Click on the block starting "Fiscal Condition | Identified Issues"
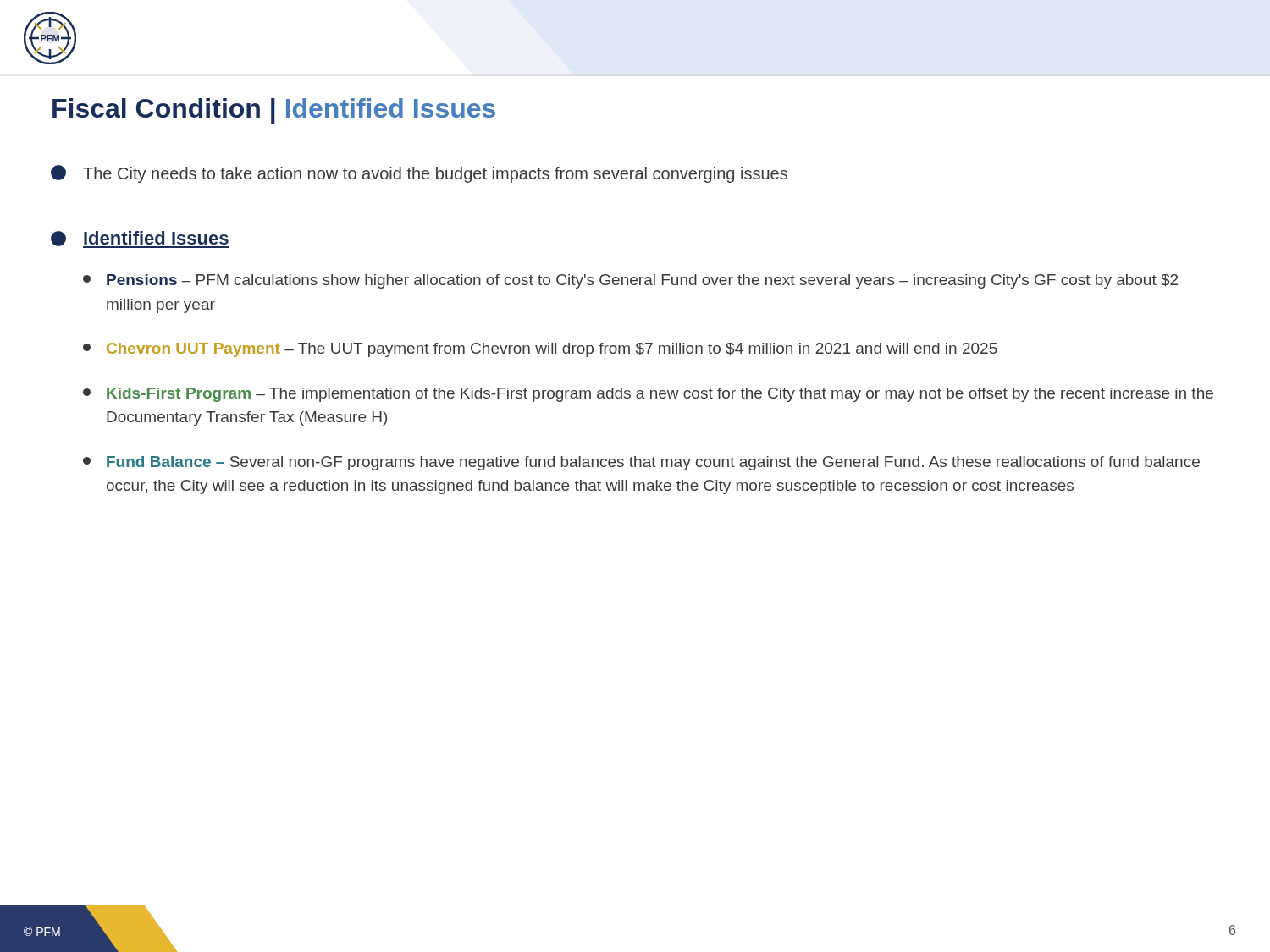Image resolution: width=1270 pixels, height=952 pixels. 274,108
